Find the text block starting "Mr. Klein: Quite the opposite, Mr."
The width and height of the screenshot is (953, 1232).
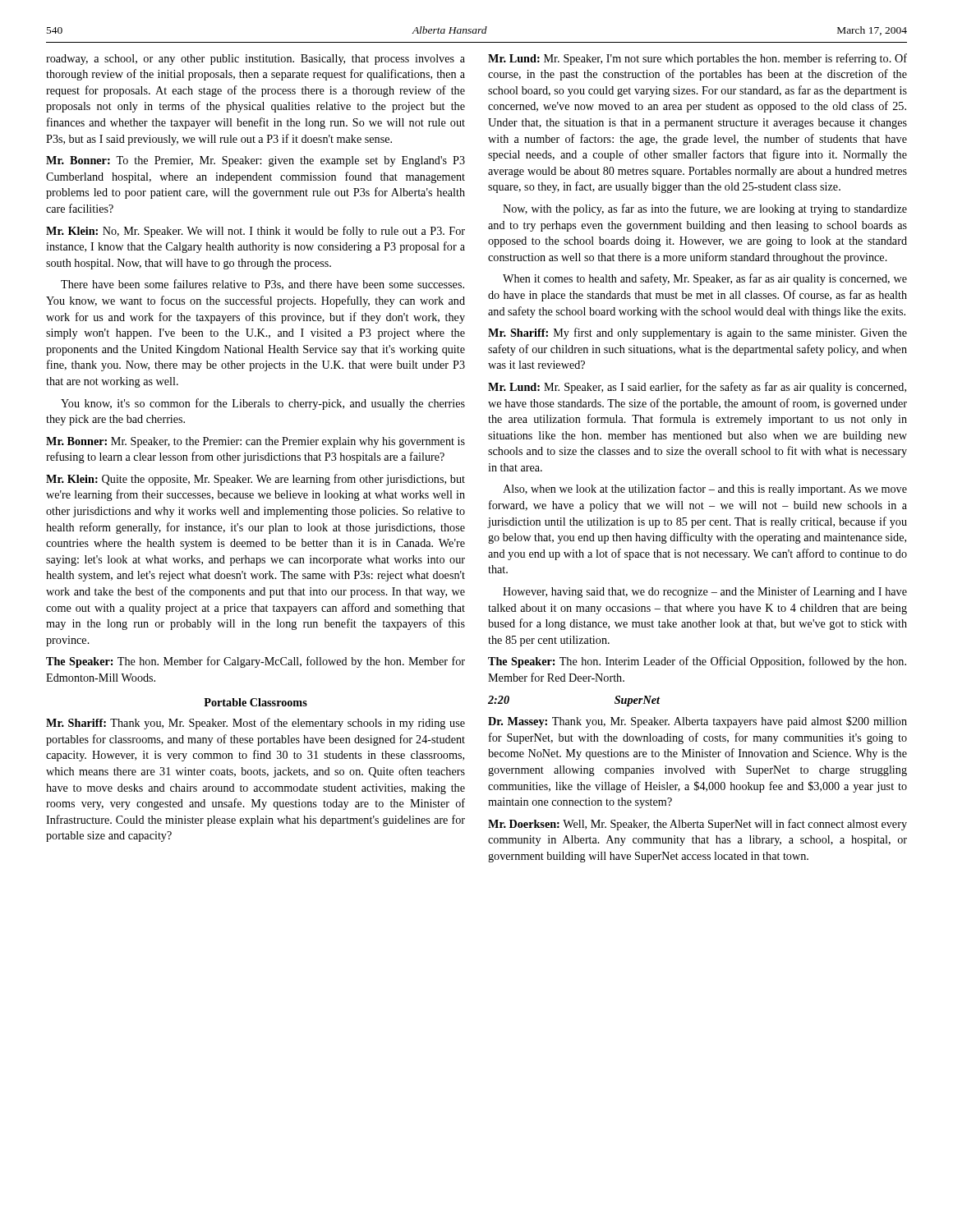(x=255, y=560)
